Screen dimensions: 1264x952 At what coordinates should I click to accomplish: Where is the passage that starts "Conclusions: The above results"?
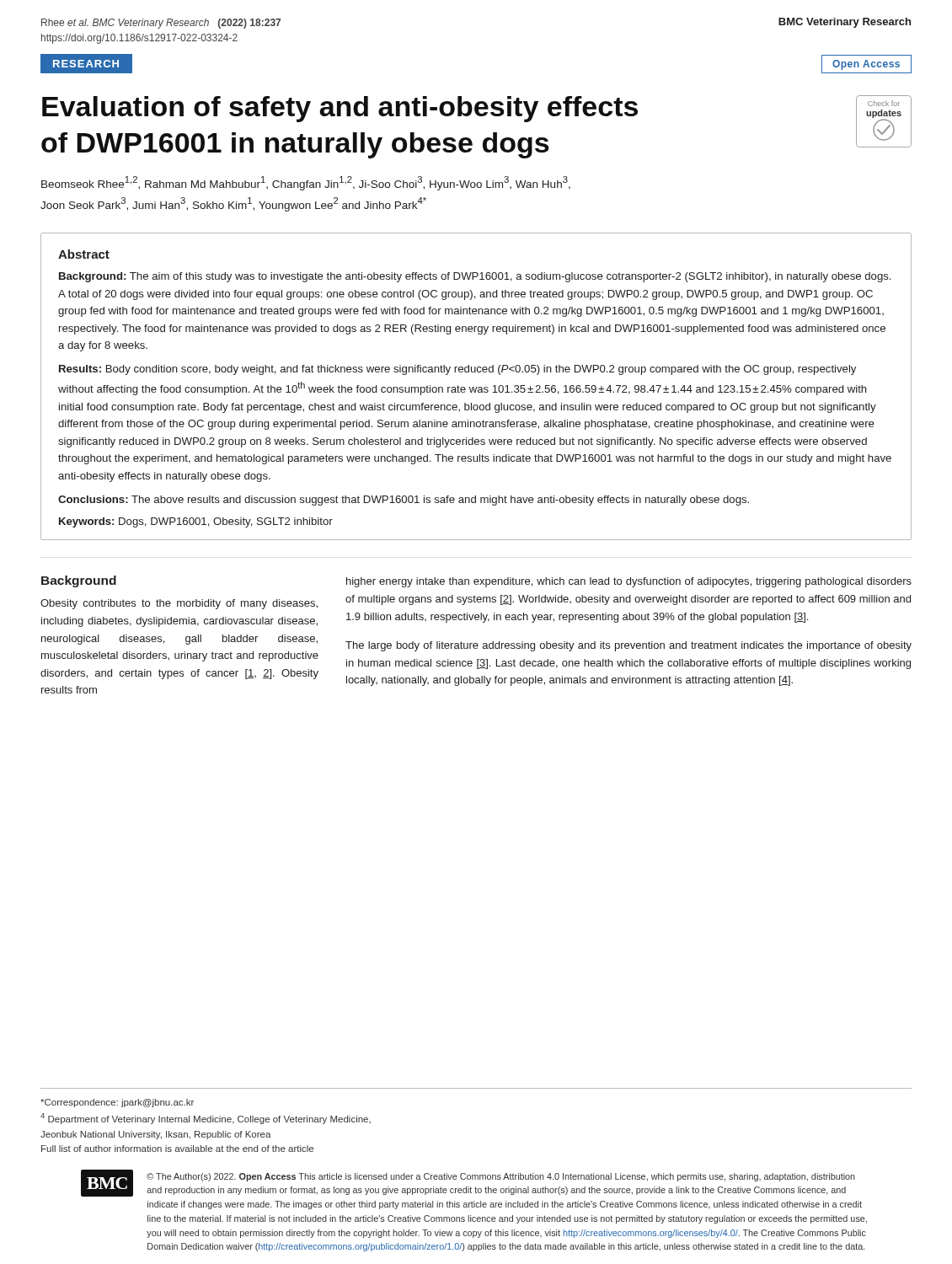point(404,499)
